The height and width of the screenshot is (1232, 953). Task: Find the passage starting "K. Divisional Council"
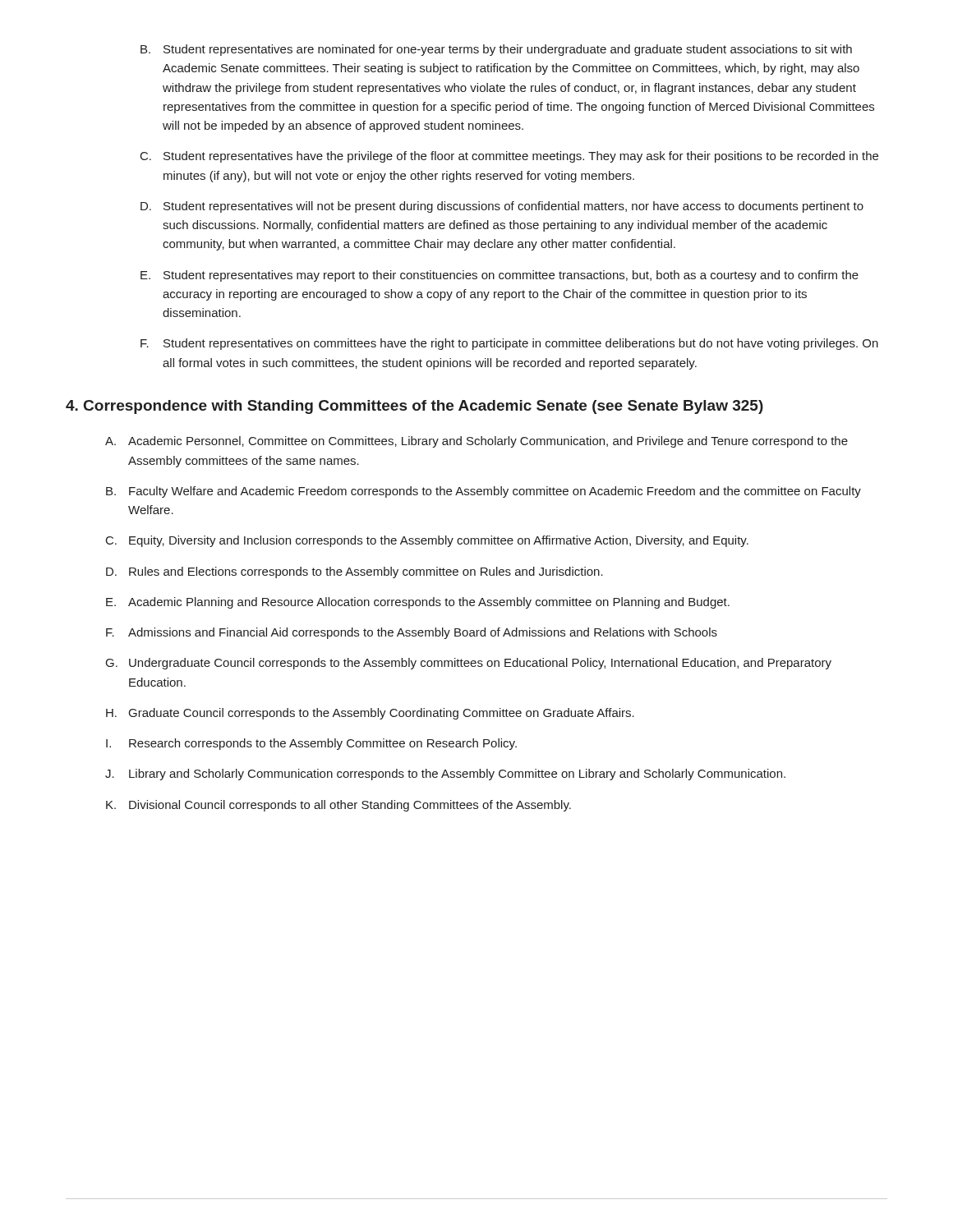coord(496,804)
